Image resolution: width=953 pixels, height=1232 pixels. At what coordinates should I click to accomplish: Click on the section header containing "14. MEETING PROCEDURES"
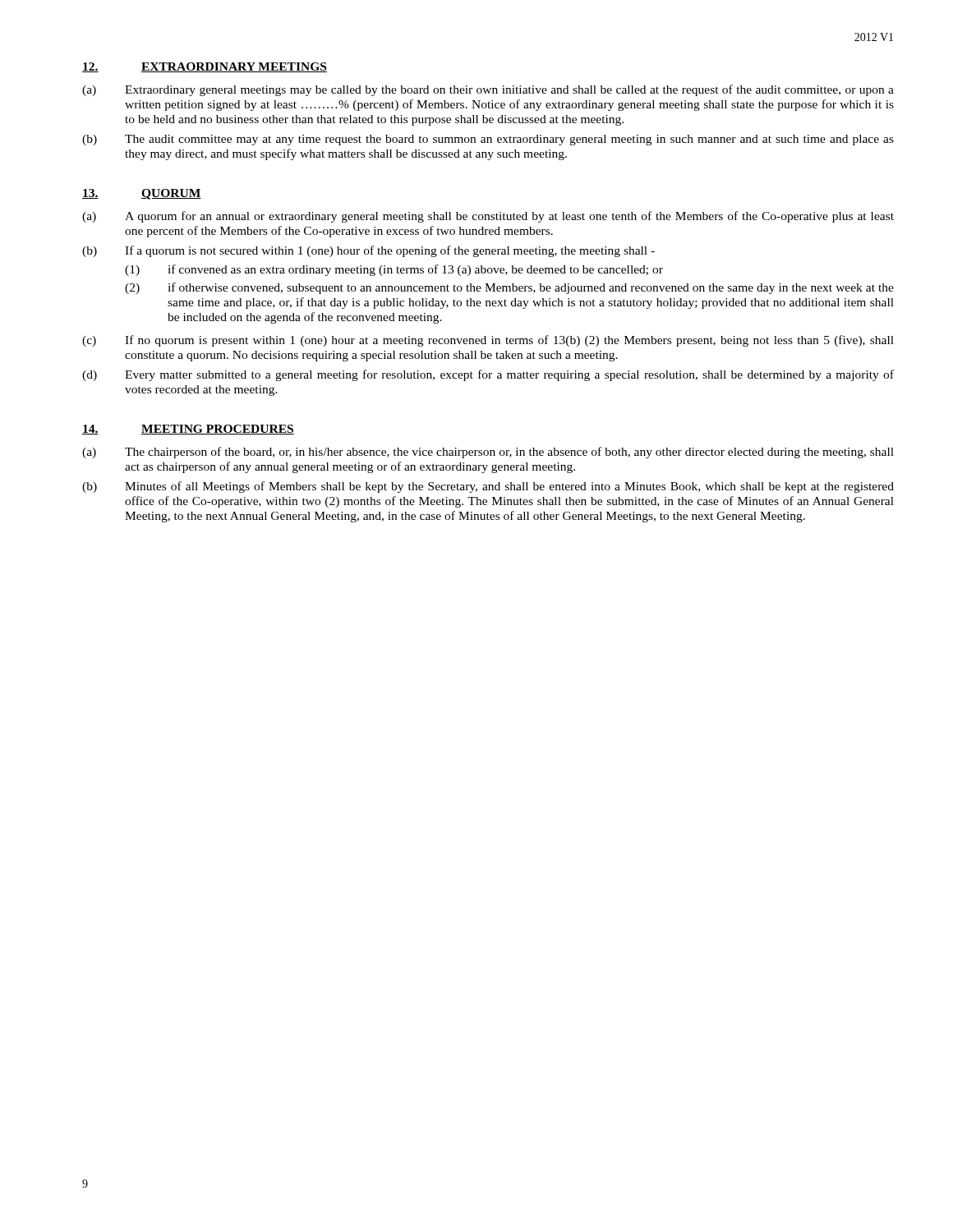click(x=188, y=430)
